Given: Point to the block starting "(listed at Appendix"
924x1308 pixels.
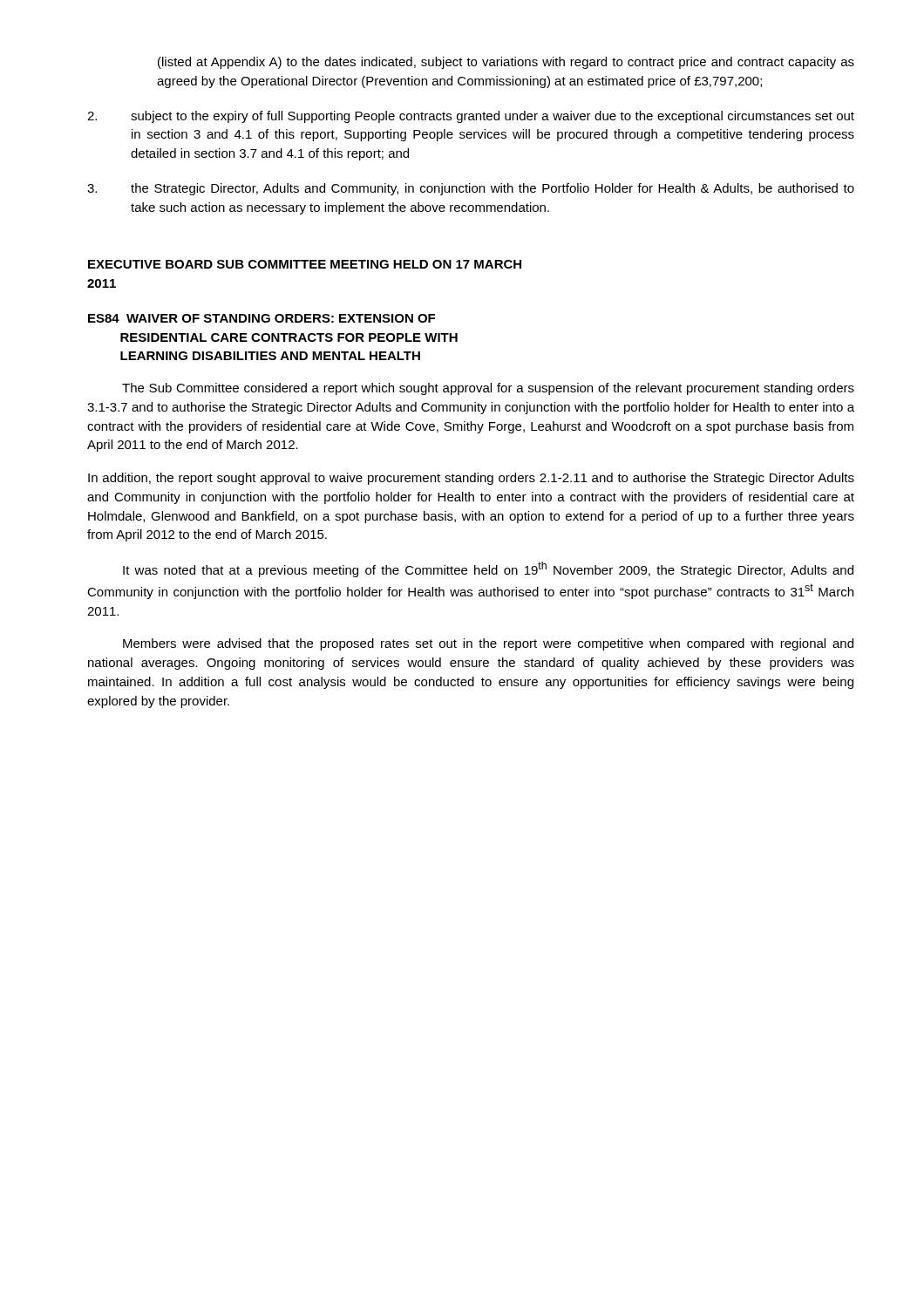Looking at the screenshot, I should (506, 71).
